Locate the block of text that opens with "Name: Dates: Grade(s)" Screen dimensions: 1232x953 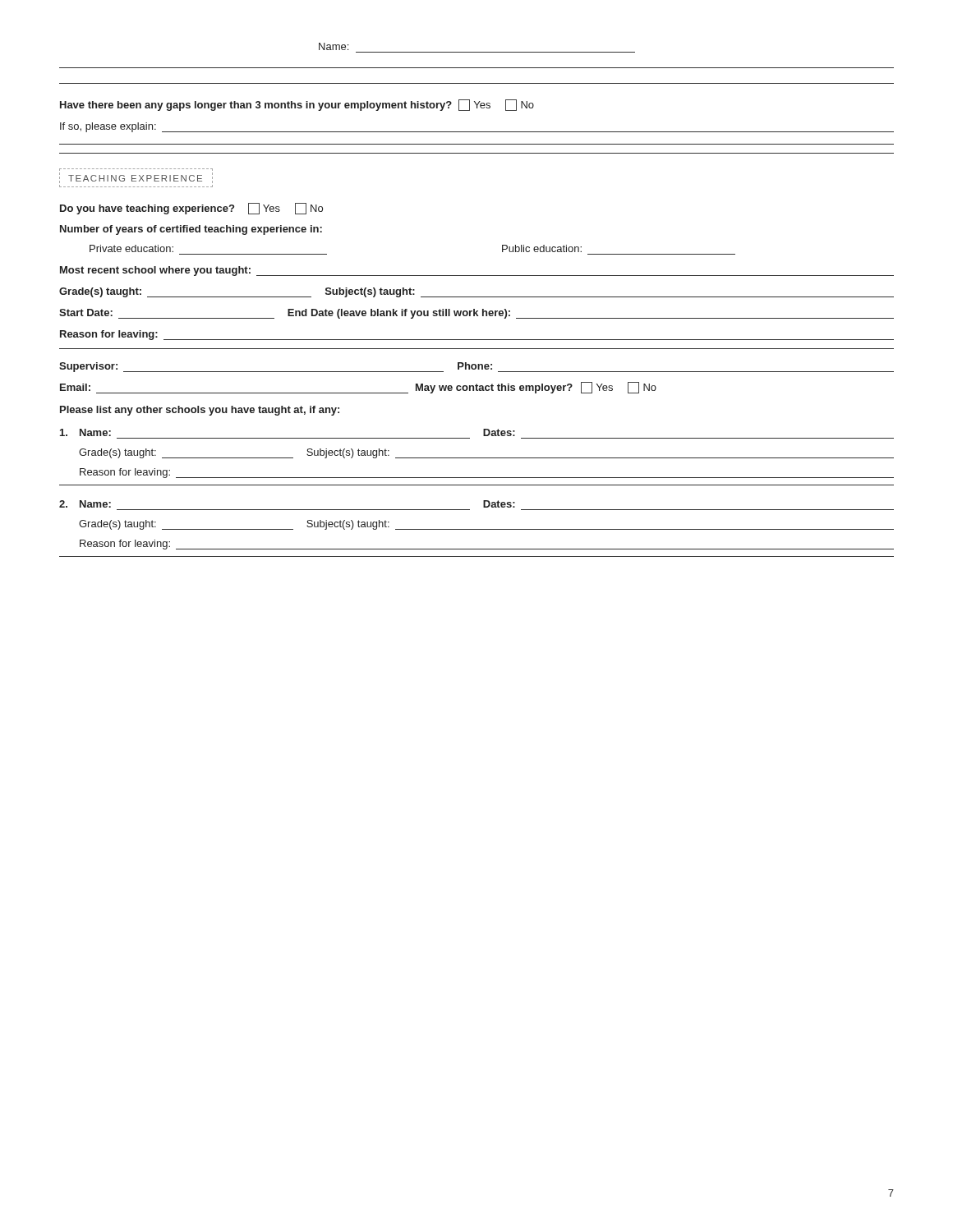tap(476, 452)
